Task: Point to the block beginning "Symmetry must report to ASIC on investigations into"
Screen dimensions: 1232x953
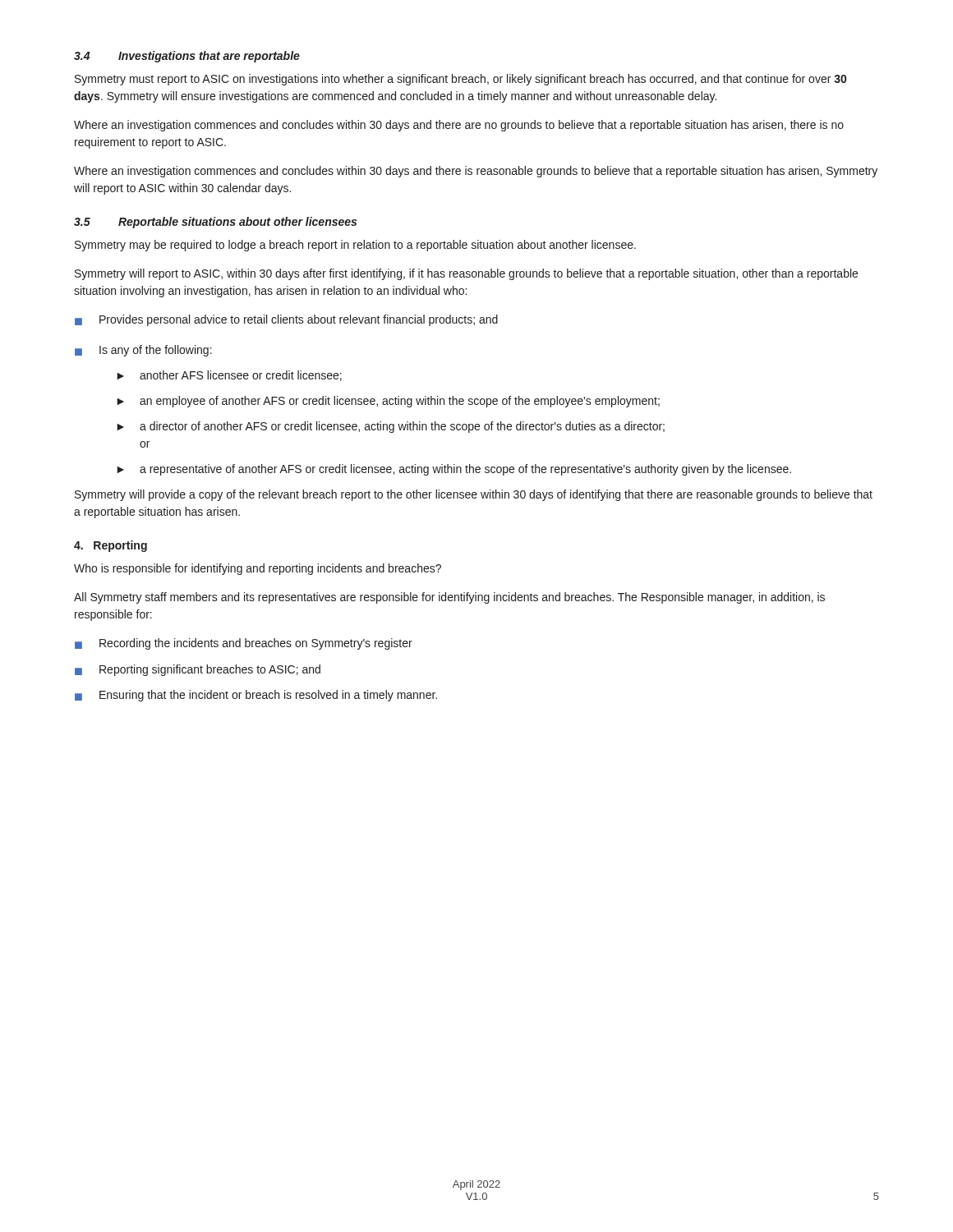Action: click(x=460, y=87)
